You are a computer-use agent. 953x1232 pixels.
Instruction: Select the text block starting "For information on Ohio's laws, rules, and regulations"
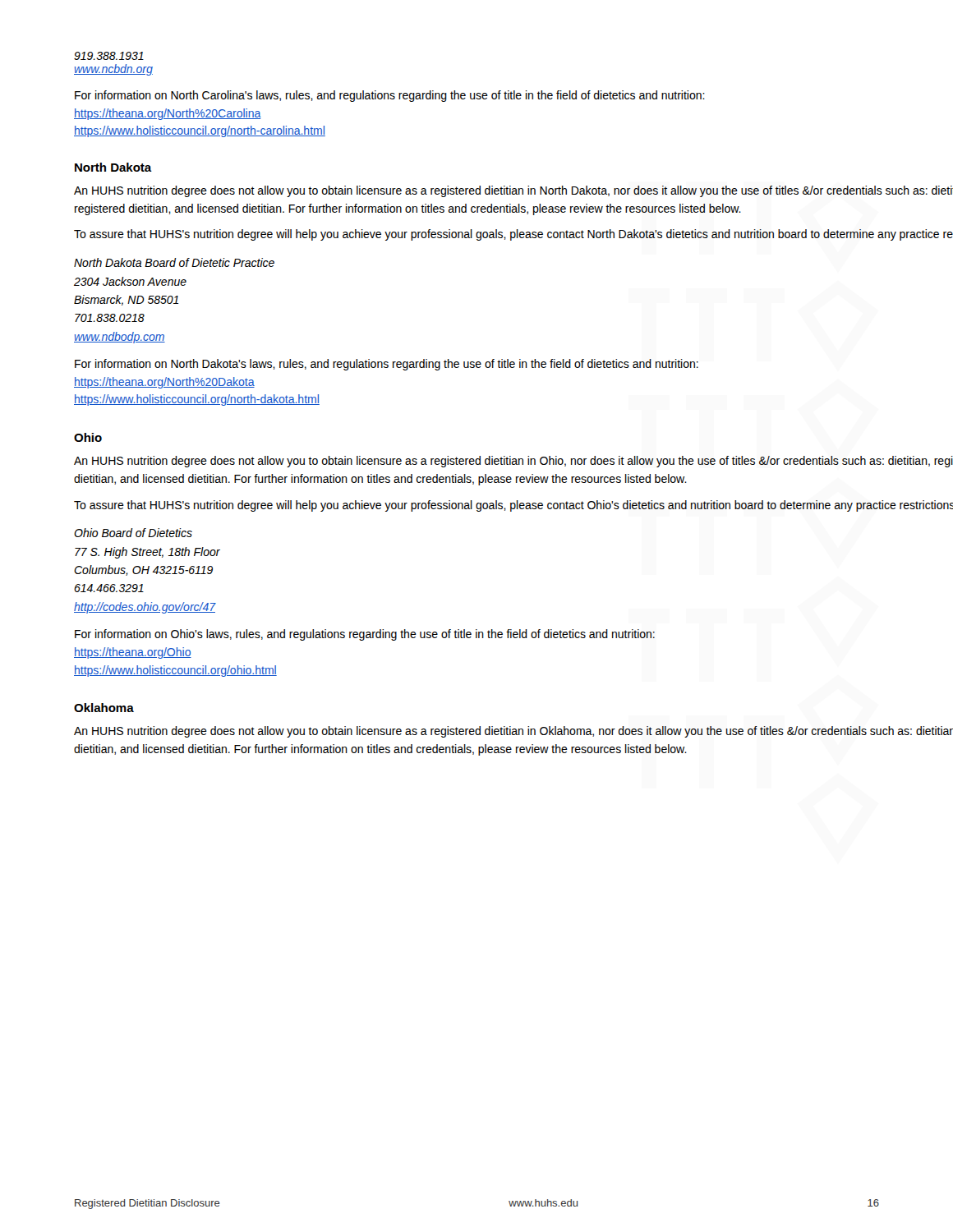pos(365,635)
